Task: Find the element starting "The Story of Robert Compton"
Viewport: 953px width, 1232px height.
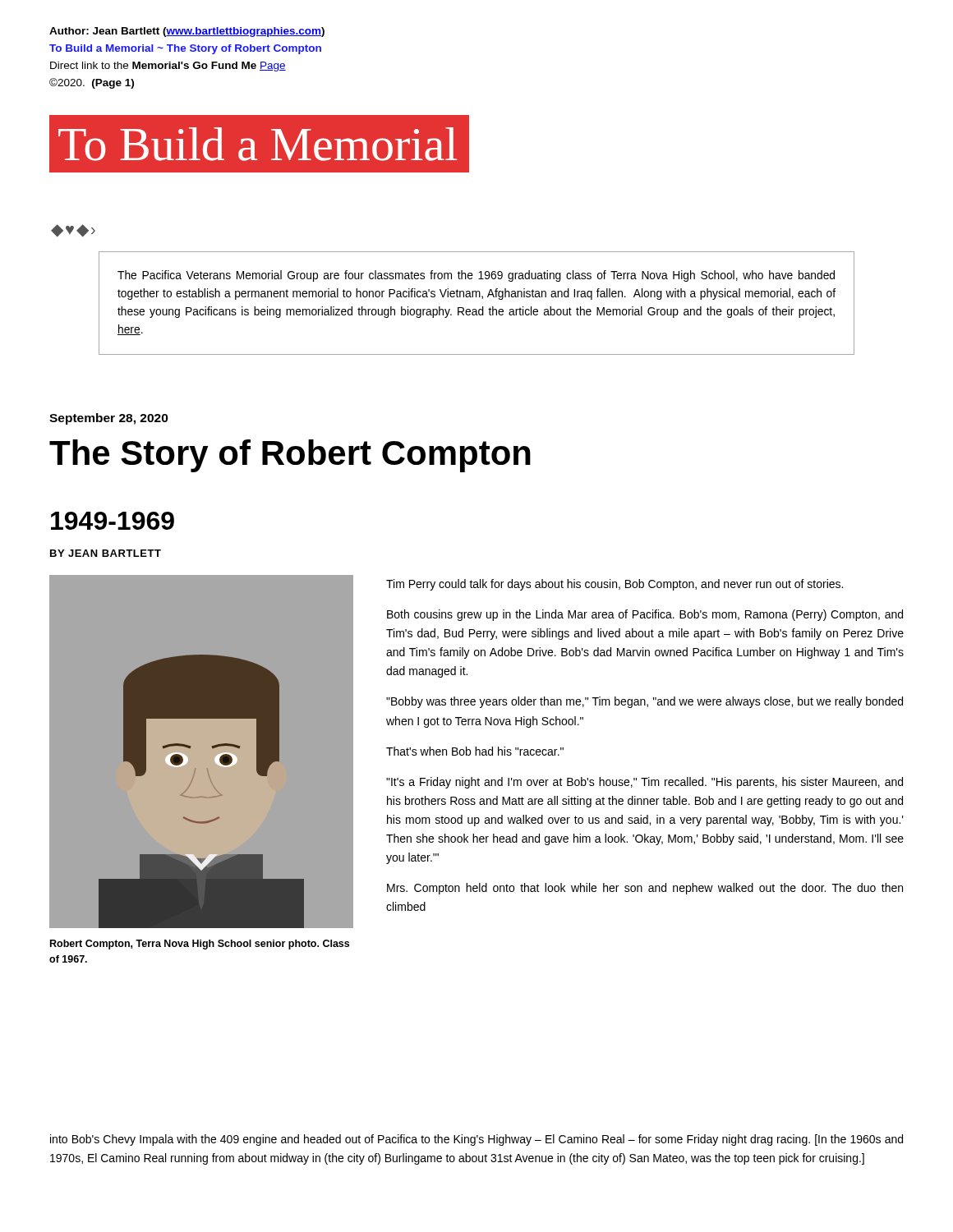Action: (x=291, y=453)
